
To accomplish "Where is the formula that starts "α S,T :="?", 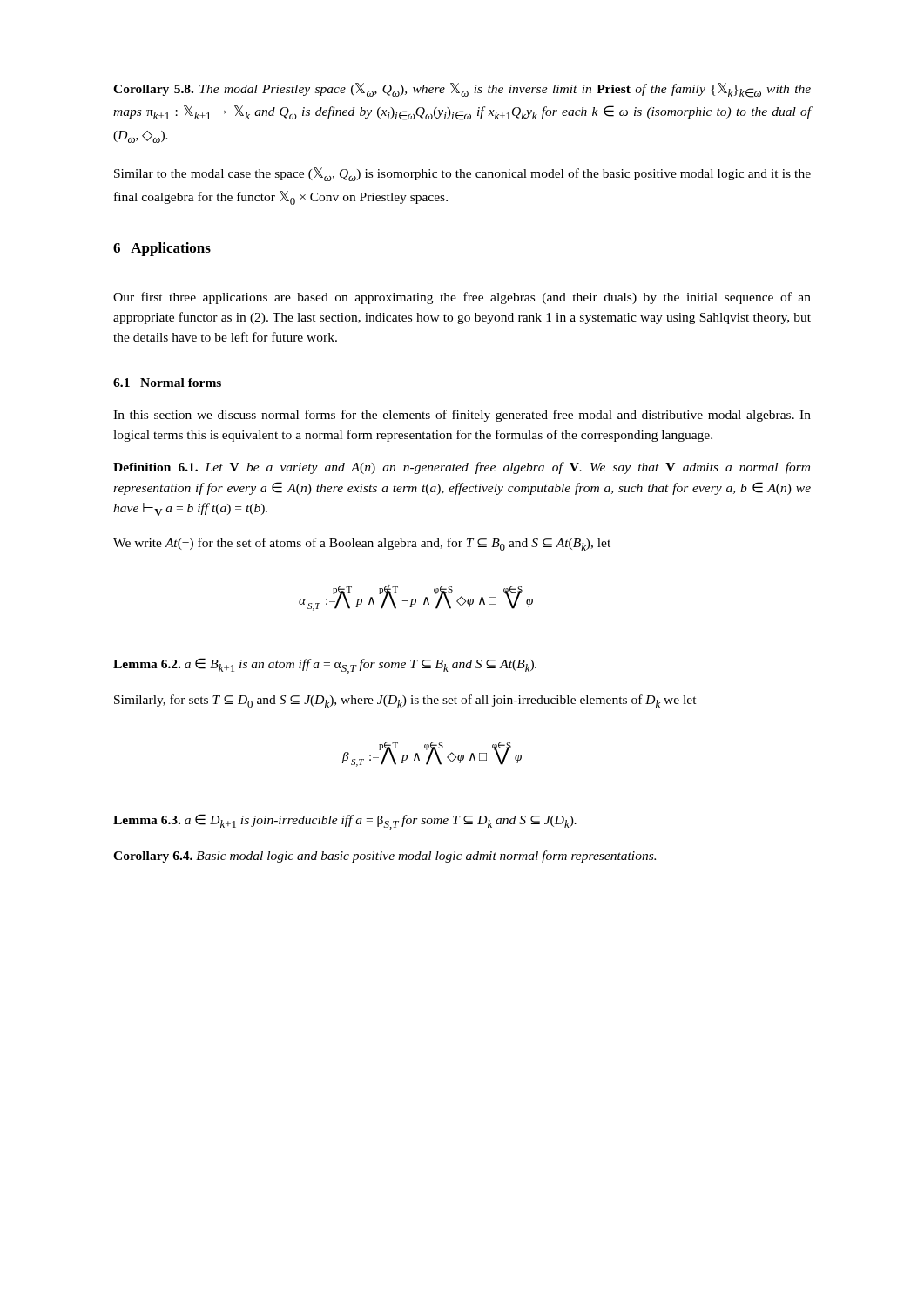I will pyautogui.click(x=462, y=602).
